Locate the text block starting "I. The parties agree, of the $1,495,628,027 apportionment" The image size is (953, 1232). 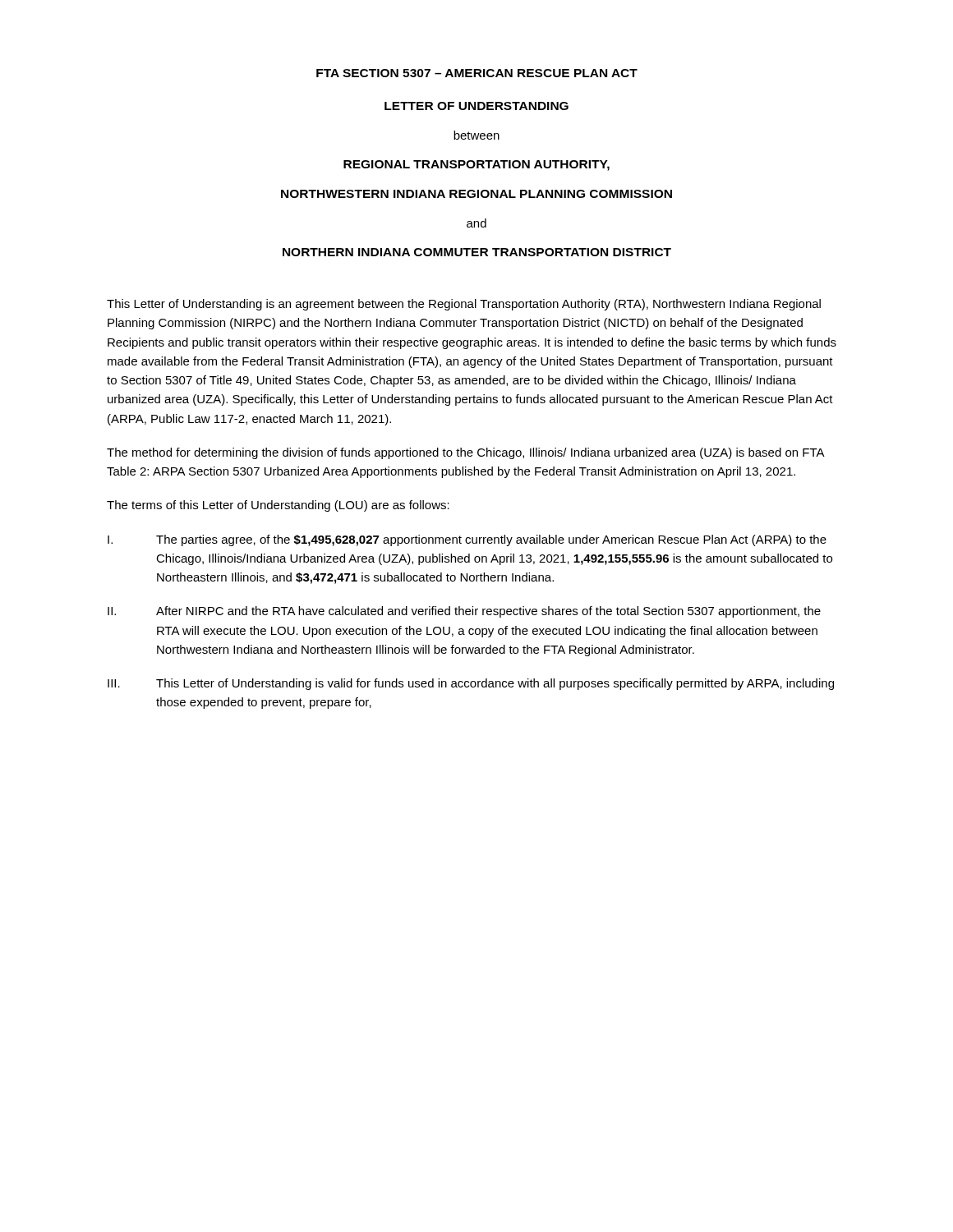coord(476,558)
